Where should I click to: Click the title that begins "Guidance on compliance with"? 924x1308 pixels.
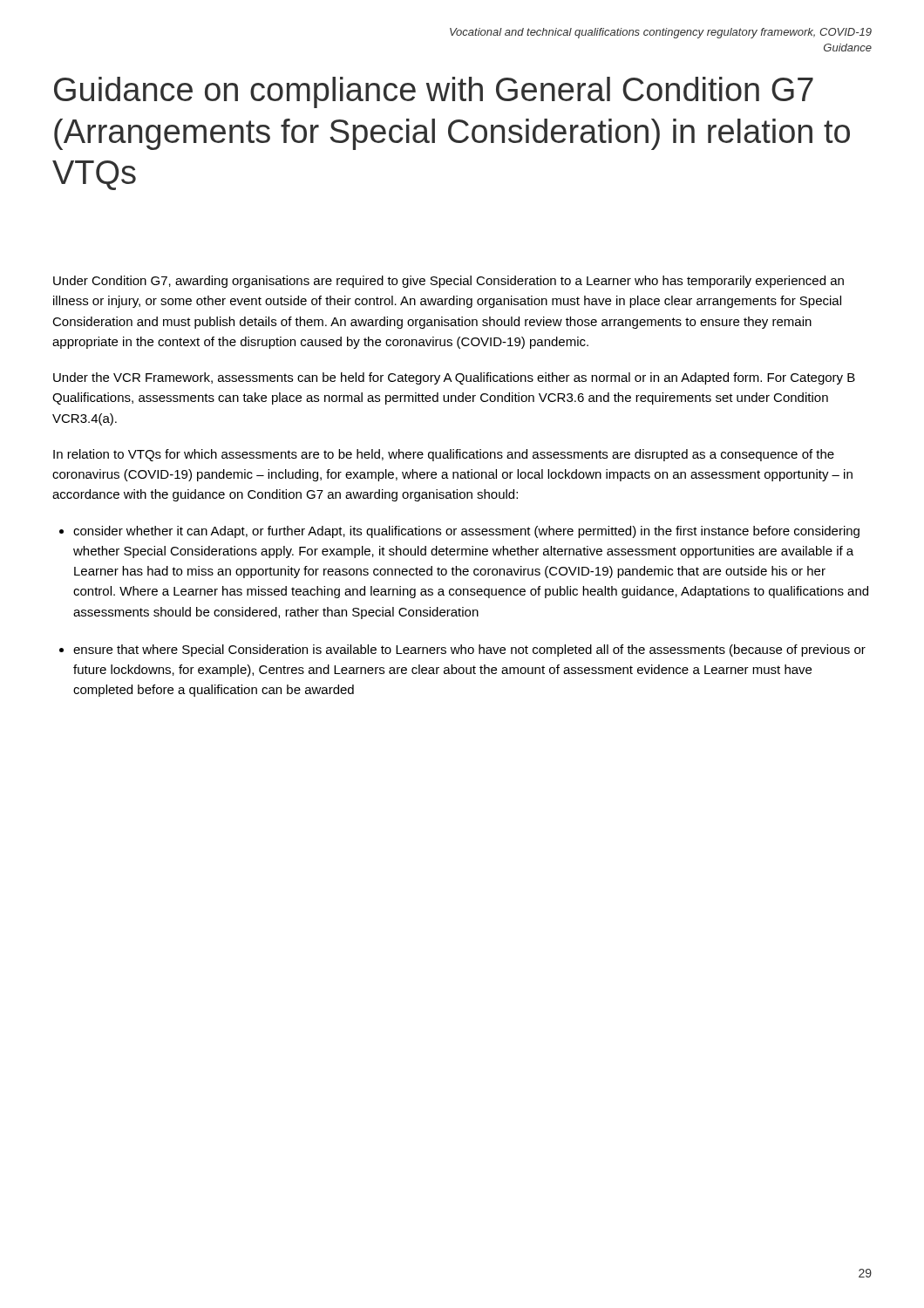[x=462, y=132]
